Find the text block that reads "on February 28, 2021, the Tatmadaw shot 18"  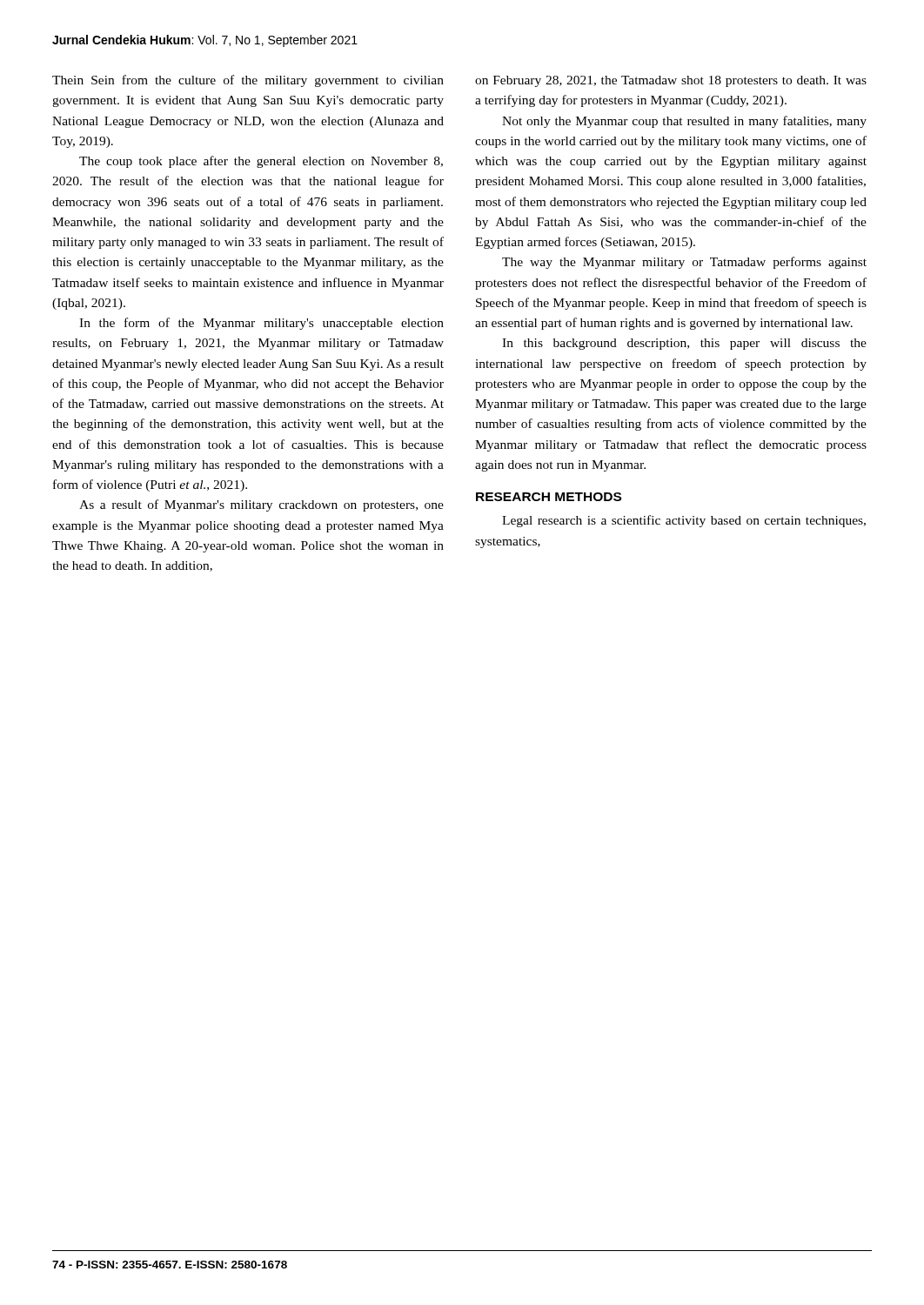click(x=671, y=272)
